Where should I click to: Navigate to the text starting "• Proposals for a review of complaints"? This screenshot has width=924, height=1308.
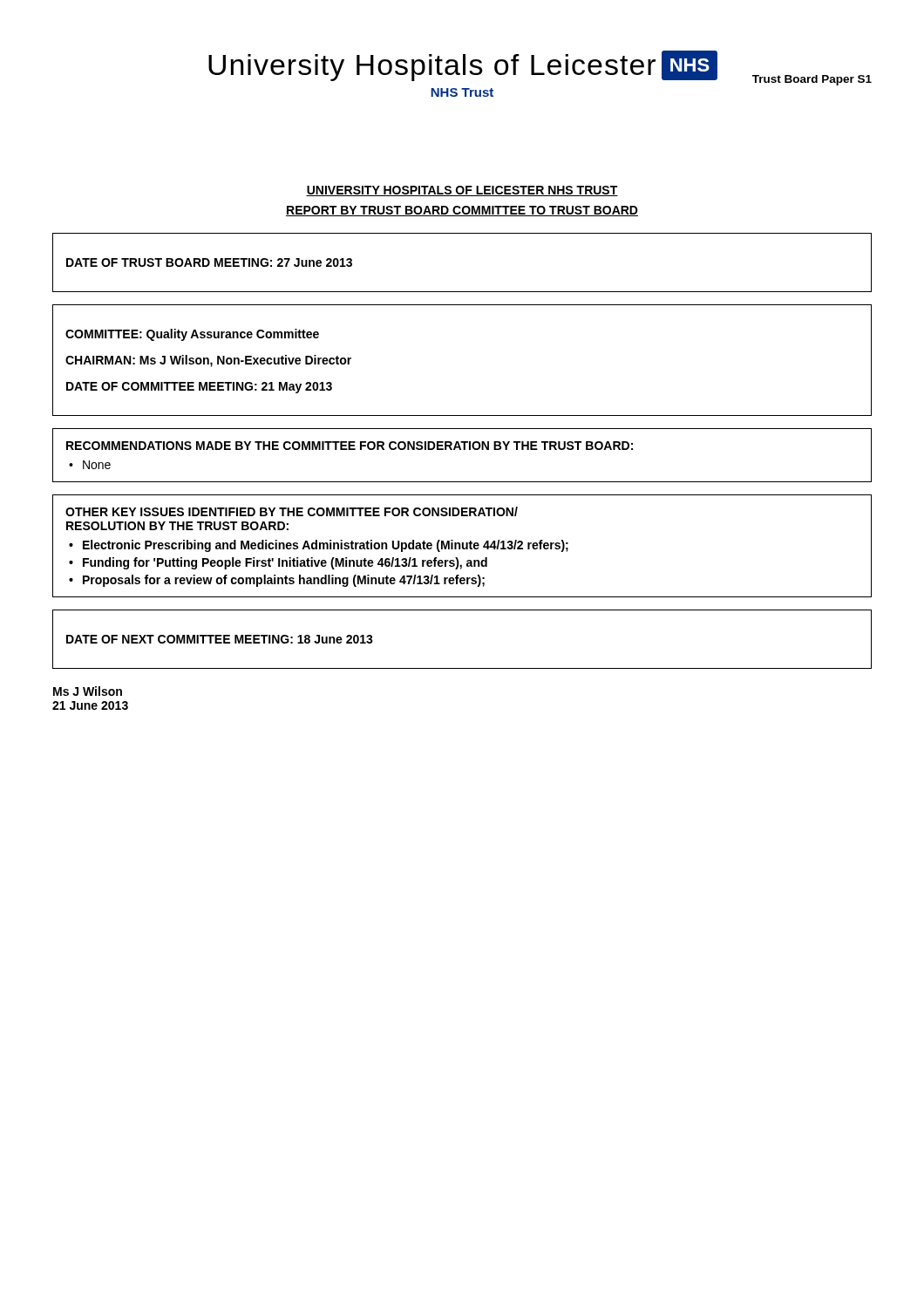pos(277,580)
